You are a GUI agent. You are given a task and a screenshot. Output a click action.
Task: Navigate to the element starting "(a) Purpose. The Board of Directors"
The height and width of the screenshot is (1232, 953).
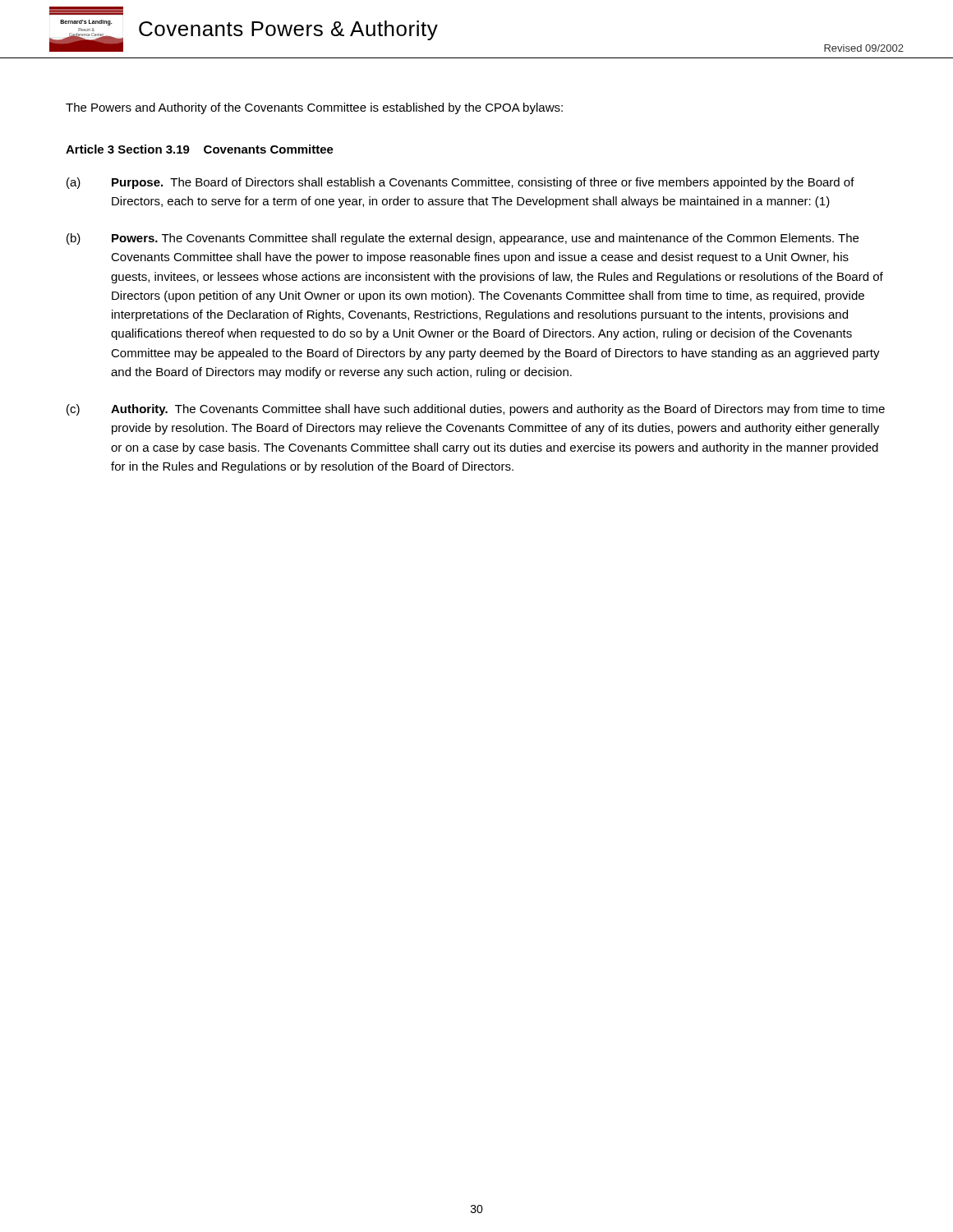click(x=476, y=191)
